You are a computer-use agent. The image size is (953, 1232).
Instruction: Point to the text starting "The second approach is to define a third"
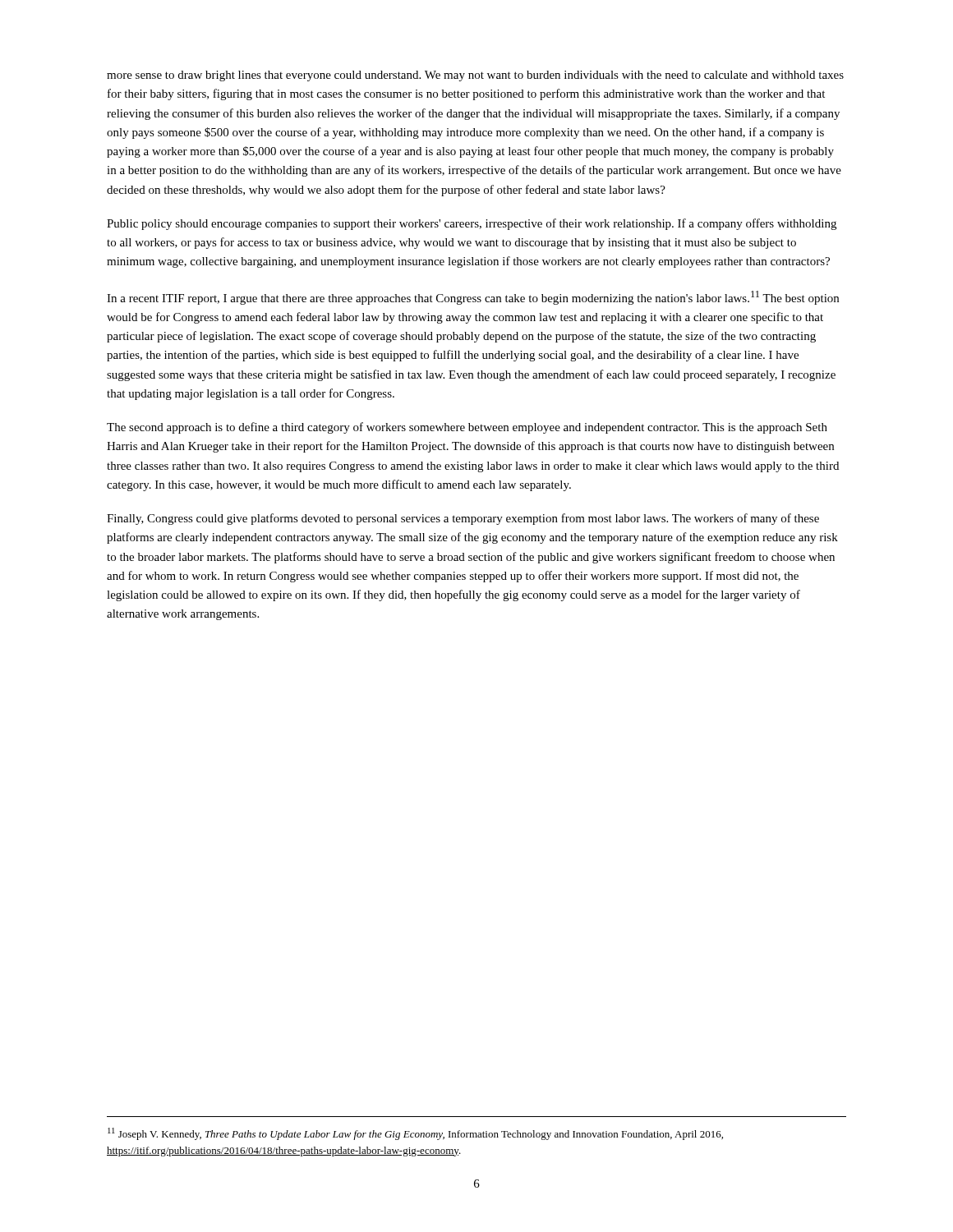473,456
